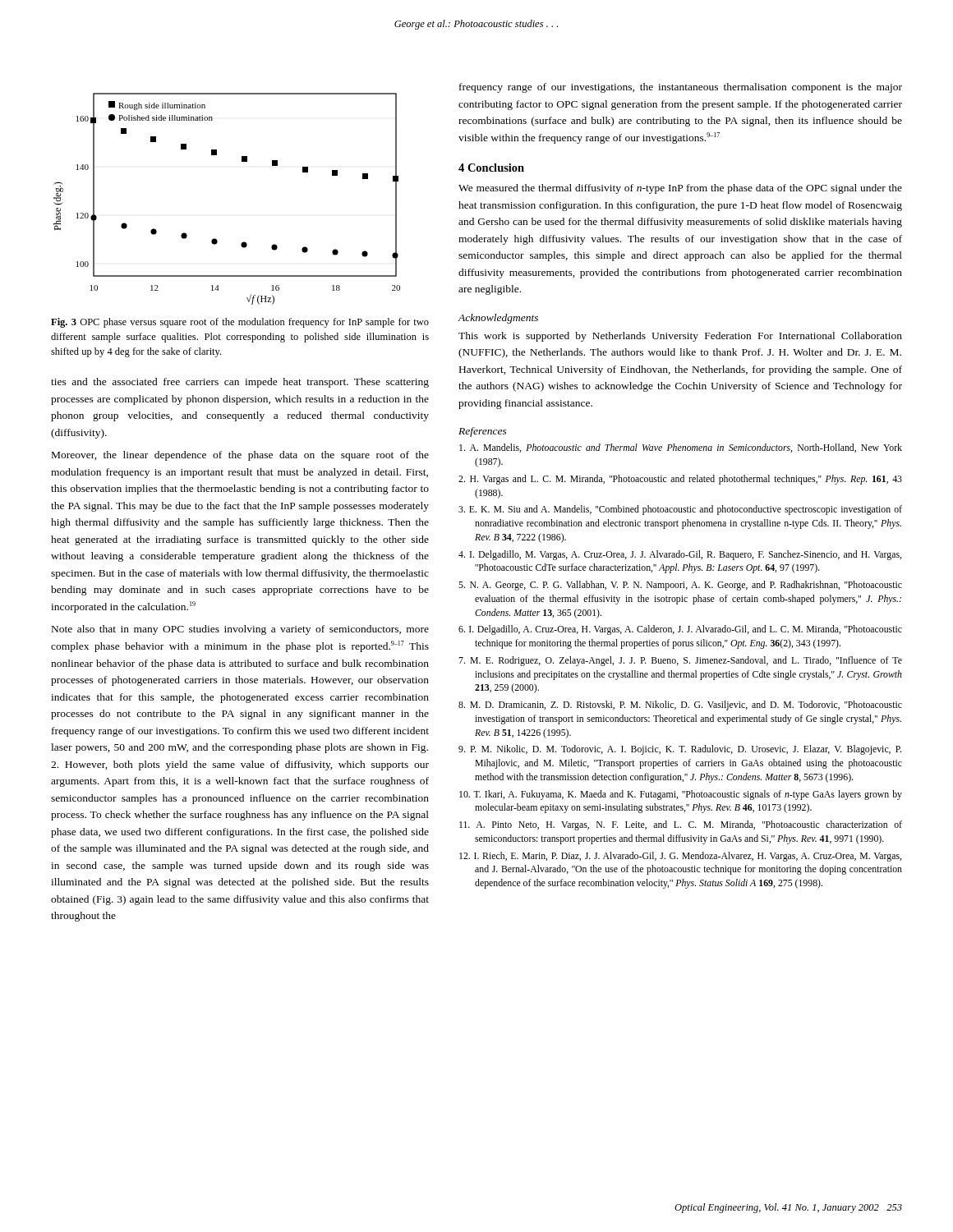This screenshot has height=1232, width=953.
Task: Click on the region starting "Fig. 3 OPC phase versus square"
Action: (240, 337)
